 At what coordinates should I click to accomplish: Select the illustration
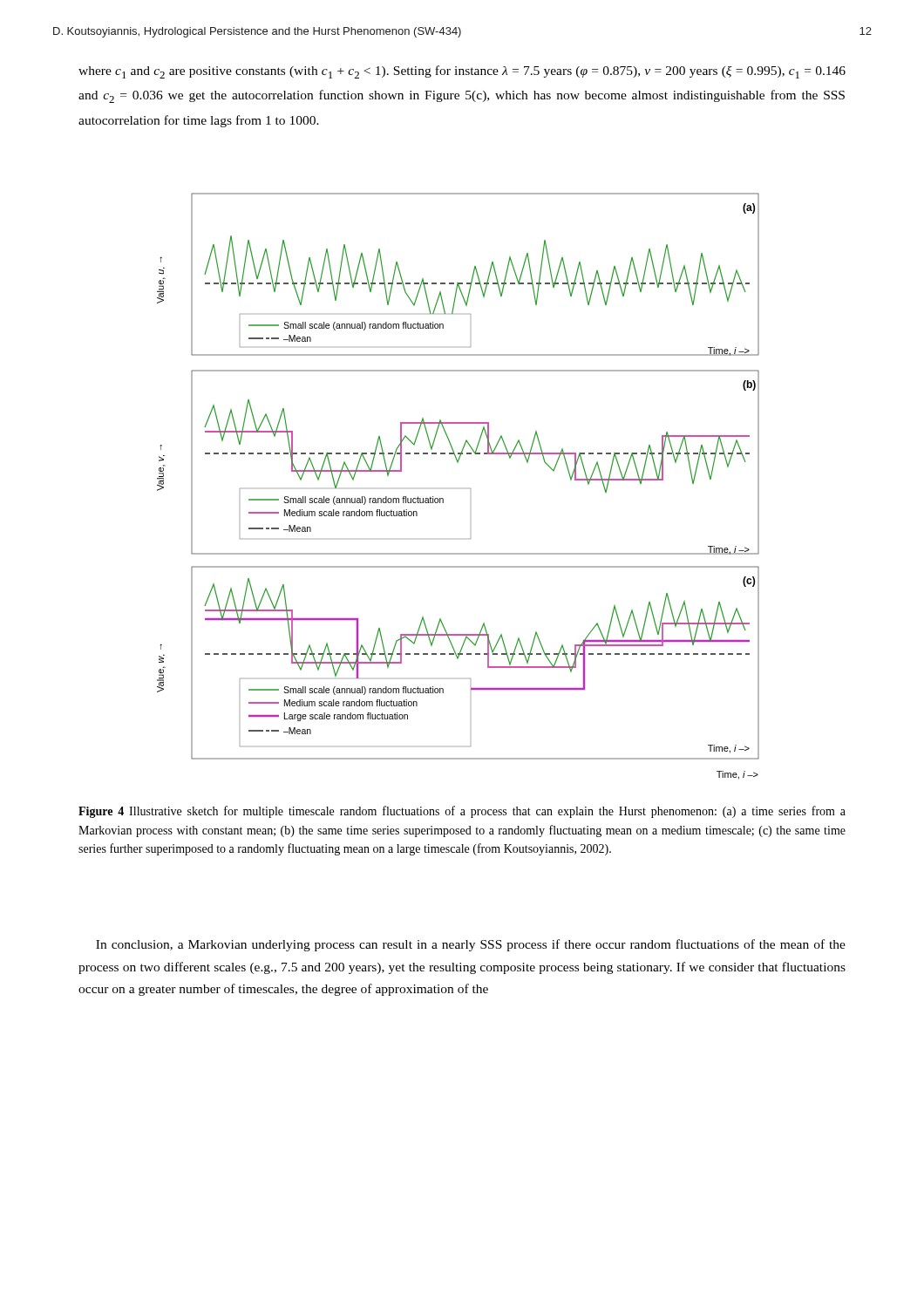[462, 488]
